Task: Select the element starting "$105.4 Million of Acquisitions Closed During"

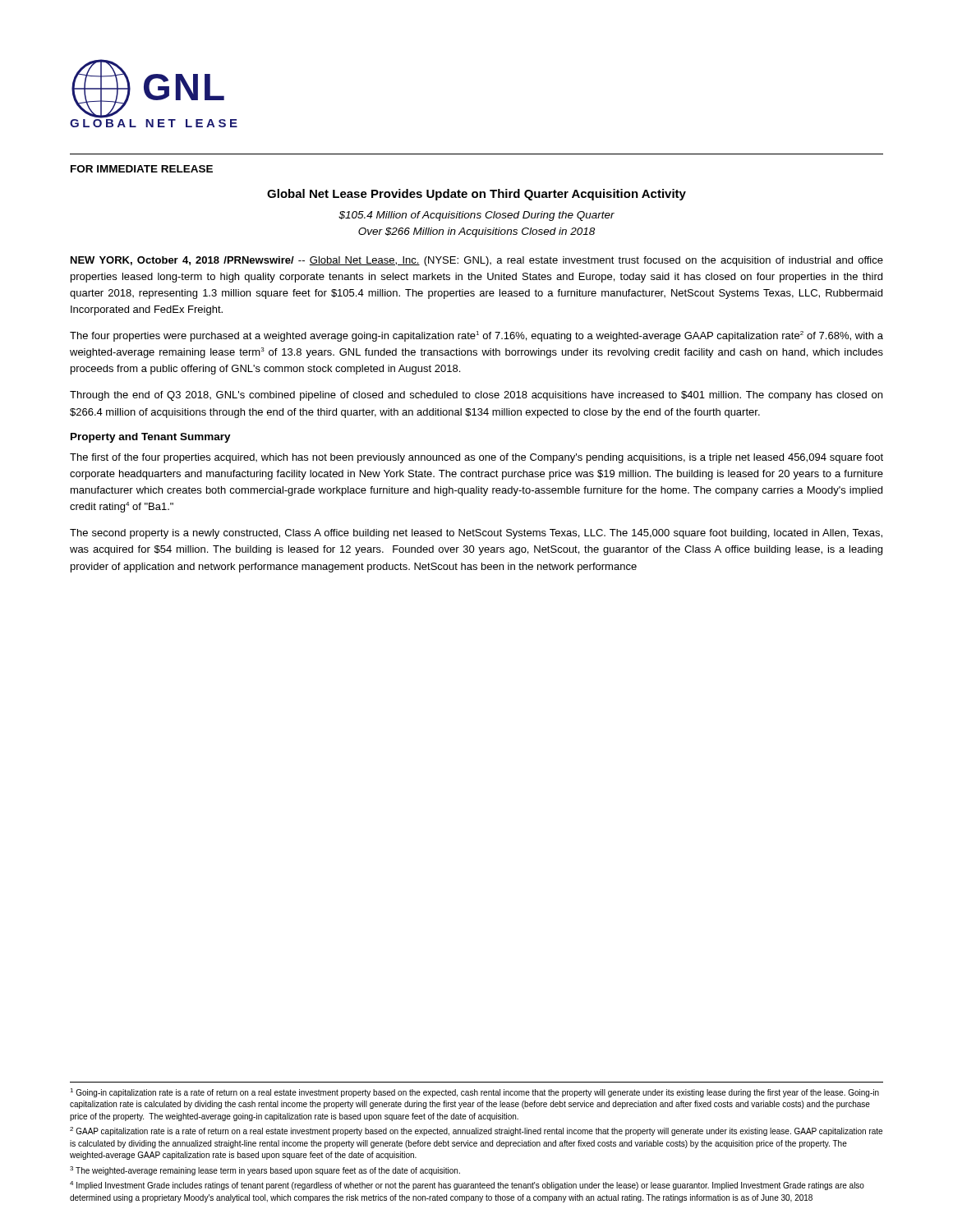Action: click(x=476, y=223)
